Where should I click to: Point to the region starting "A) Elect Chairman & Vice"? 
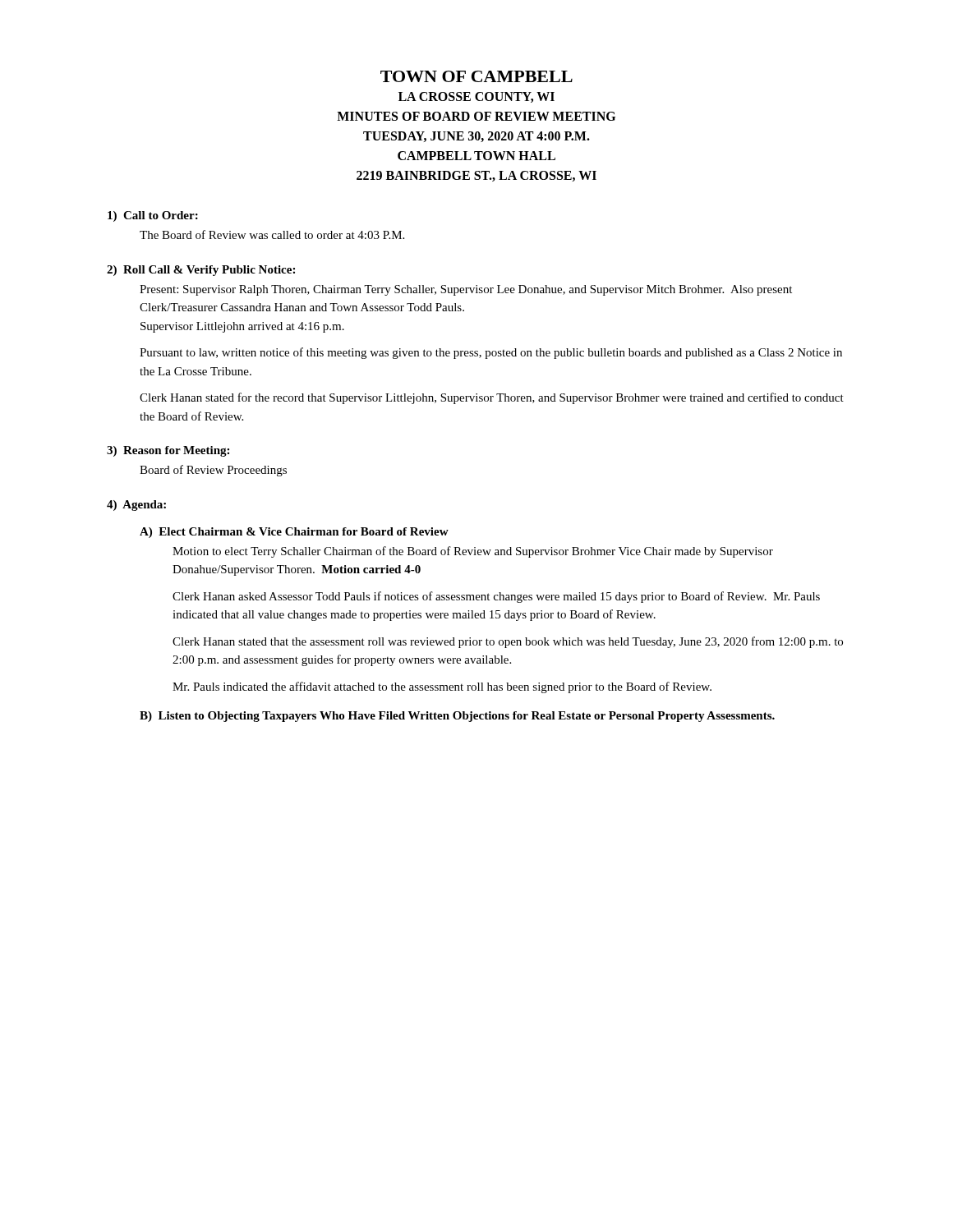click(294, 531)
